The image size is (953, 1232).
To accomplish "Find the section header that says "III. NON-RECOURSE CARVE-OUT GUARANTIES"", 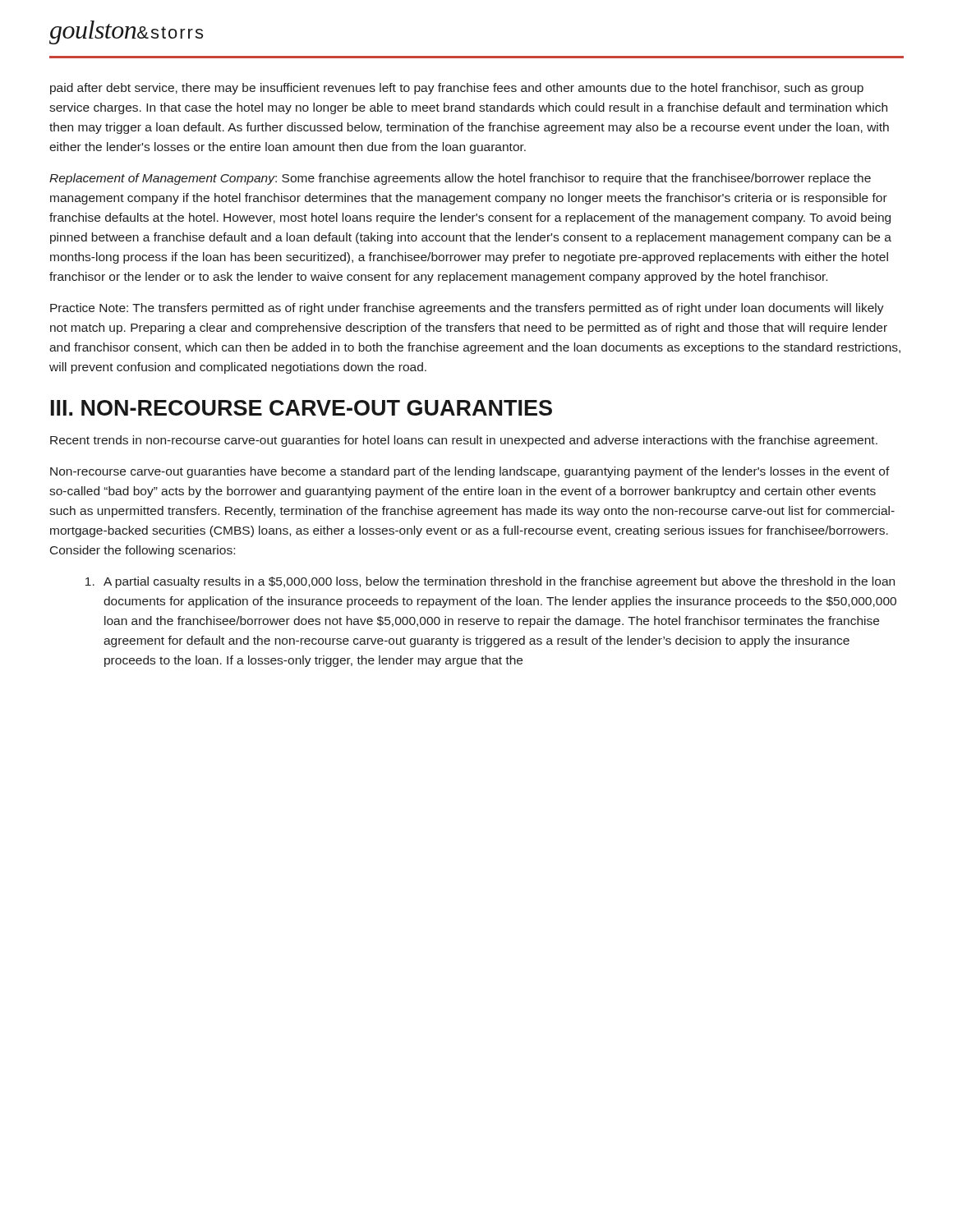I will click(x=301, y=408).
